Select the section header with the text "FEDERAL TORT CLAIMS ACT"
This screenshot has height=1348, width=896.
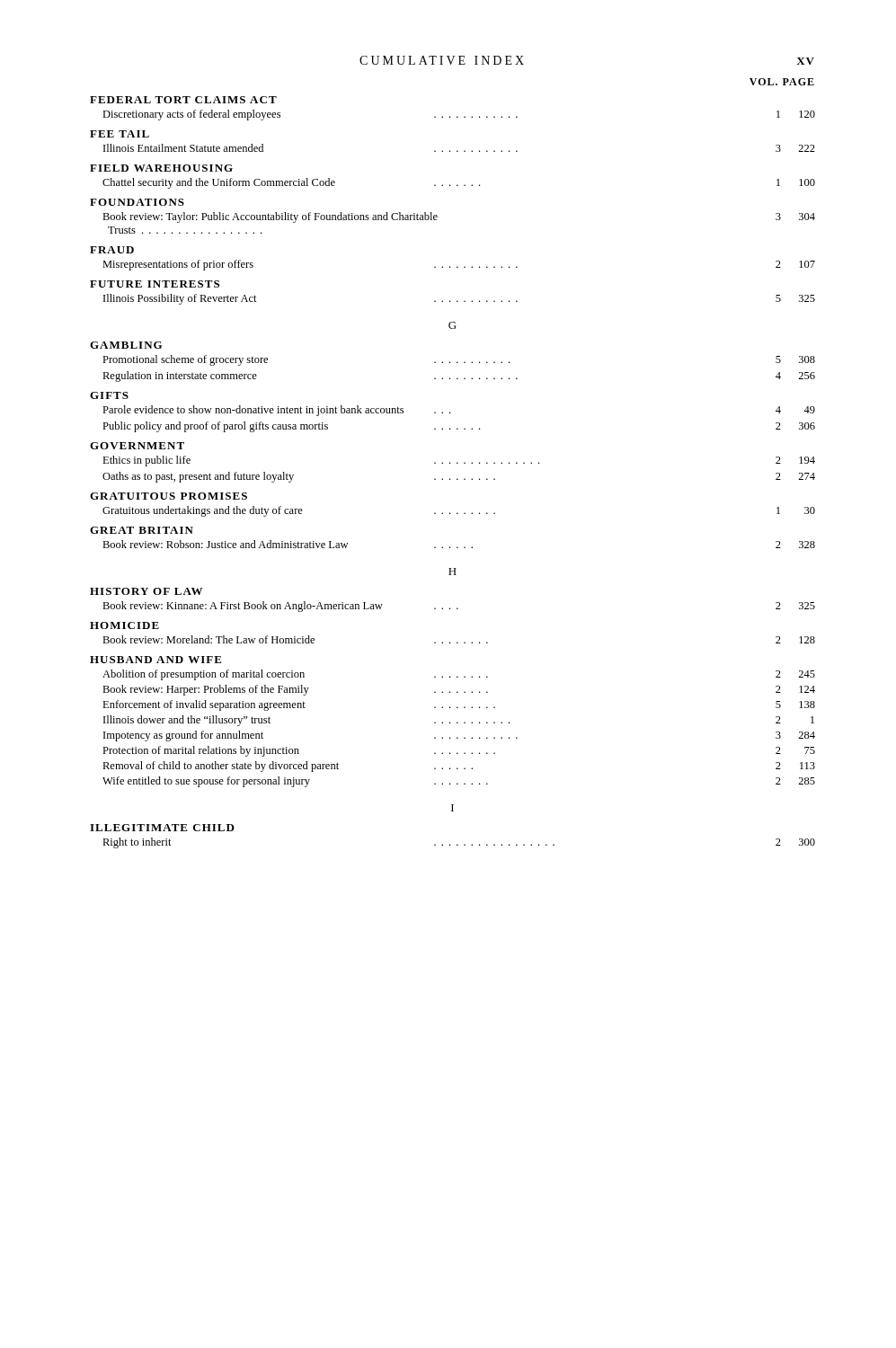[x=184, y=99]
